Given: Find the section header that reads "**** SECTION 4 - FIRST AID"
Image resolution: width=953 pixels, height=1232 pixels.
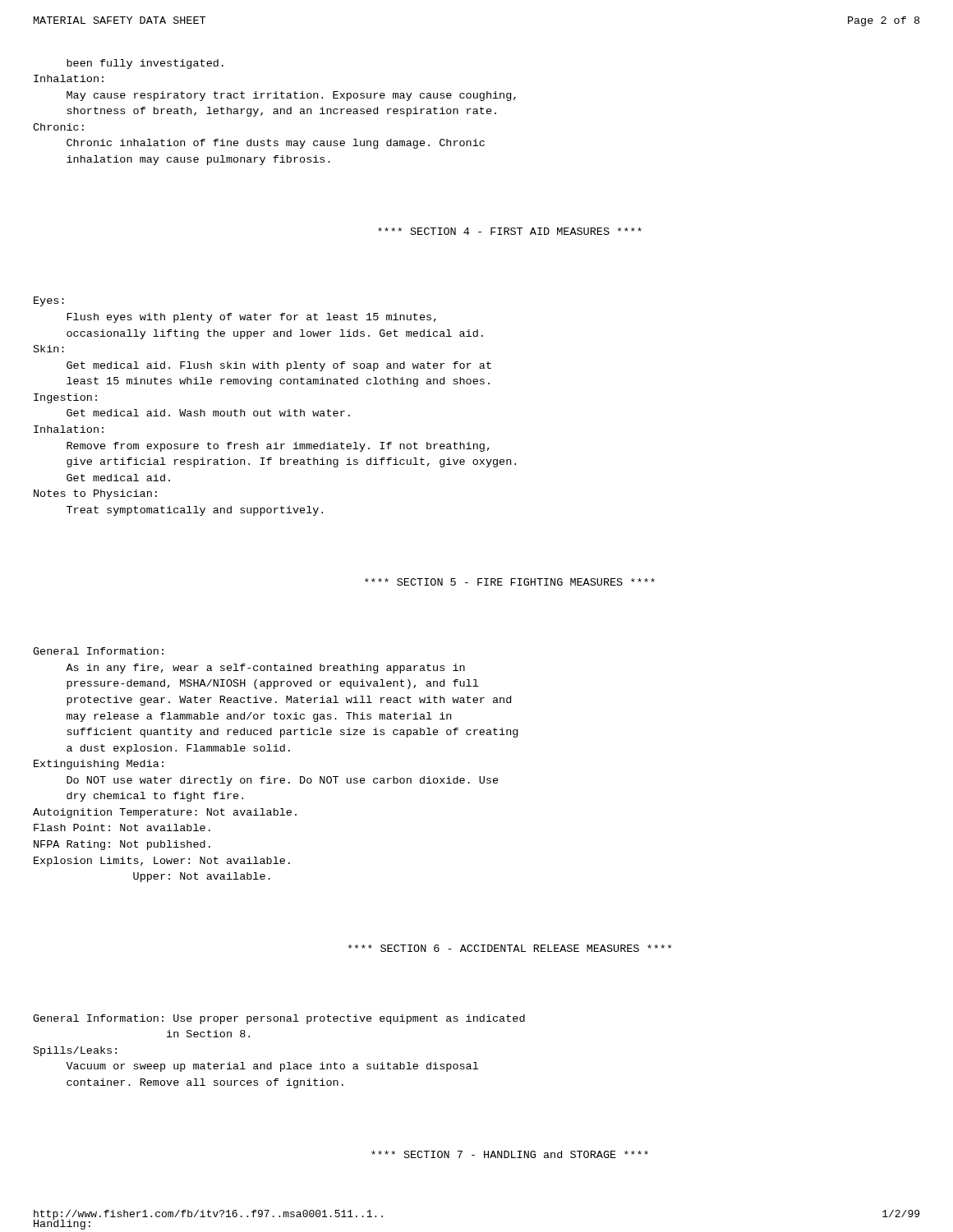Looking at the screenshot, I should click(x=476, y=232).
